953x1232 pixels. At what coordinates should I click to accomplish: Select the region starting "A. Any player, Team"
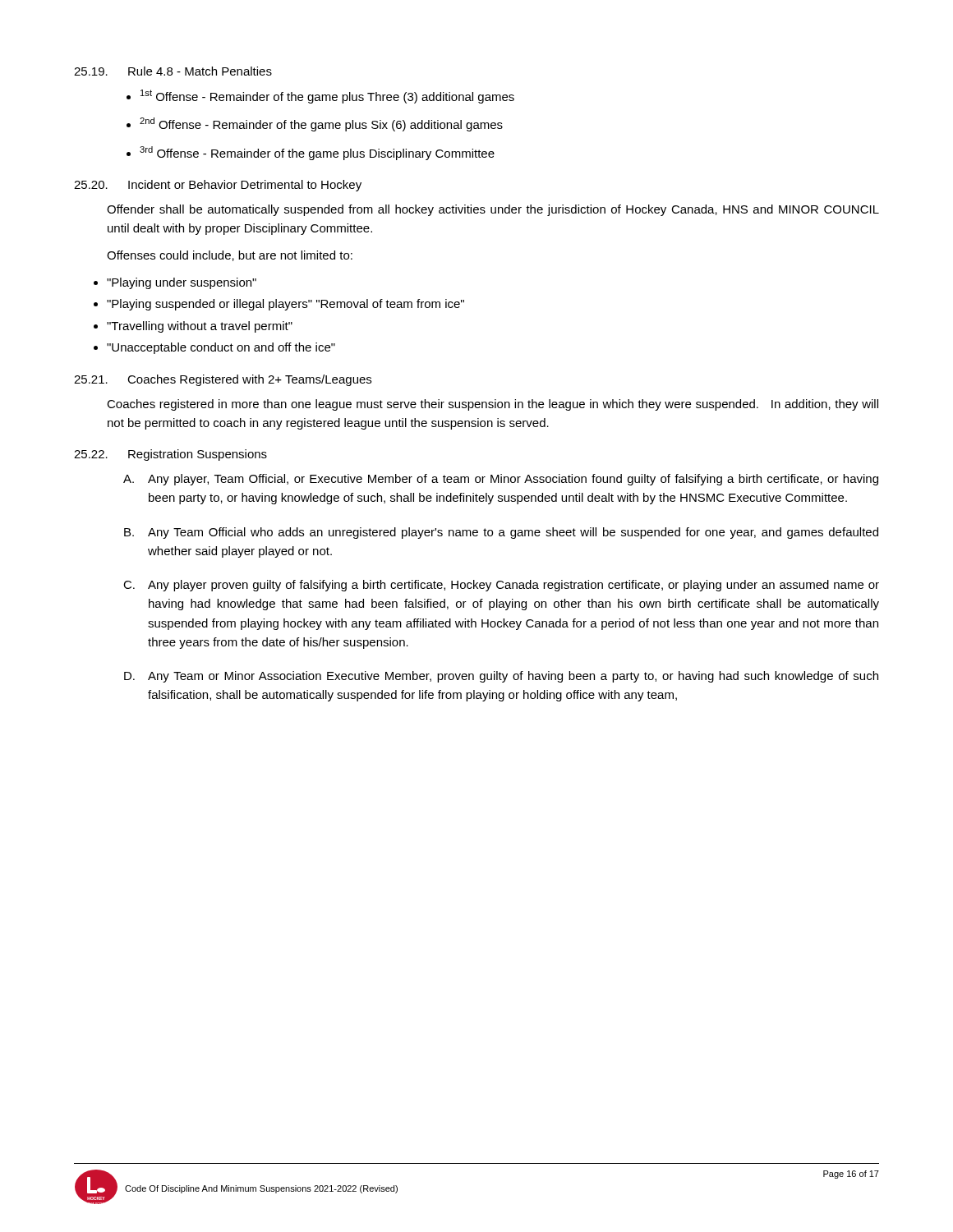click(x=501, y=487)
